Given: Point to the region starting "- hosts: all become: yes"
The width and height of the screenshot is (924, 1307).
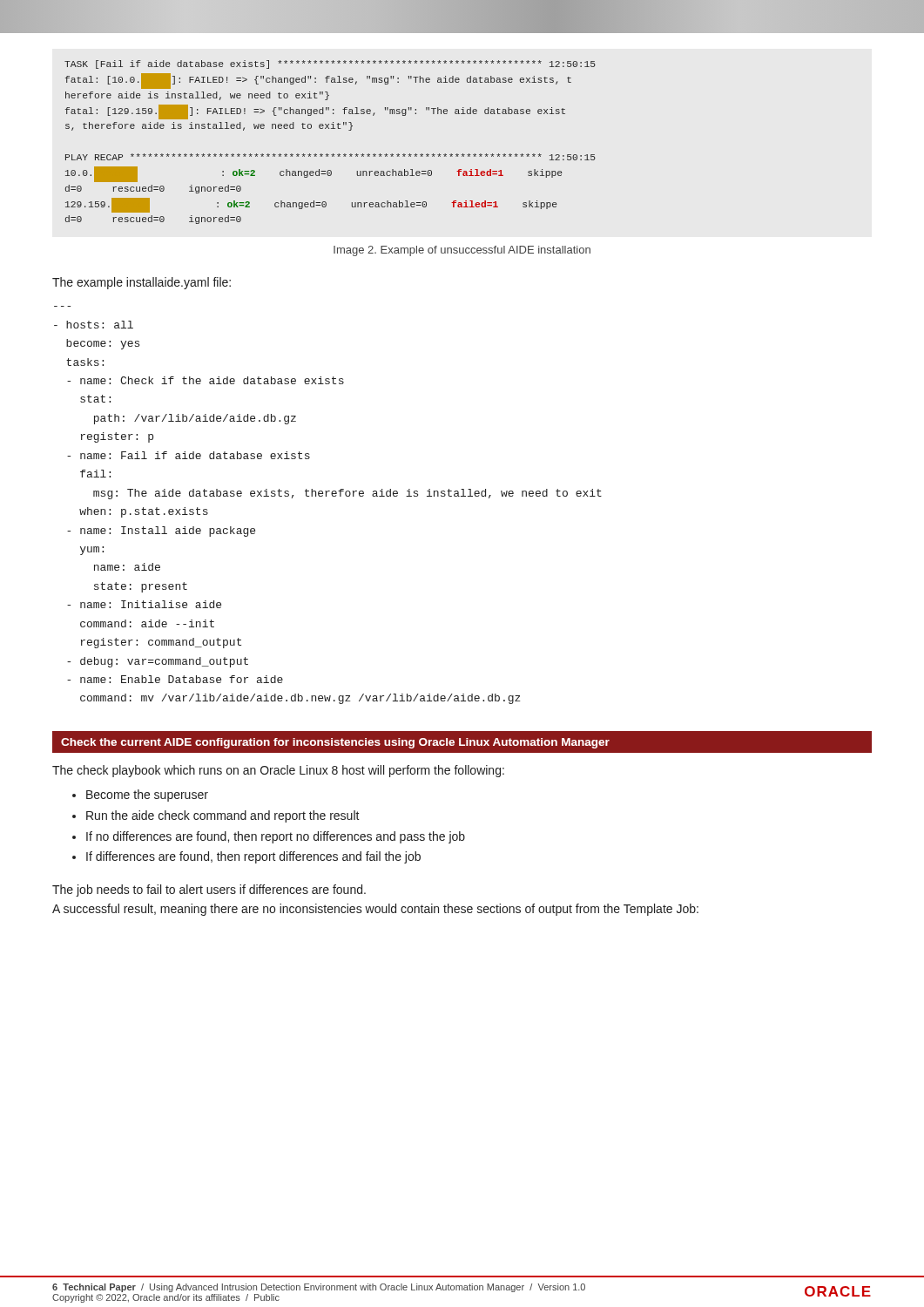Looking at the screenshot, I should point(462,503).
